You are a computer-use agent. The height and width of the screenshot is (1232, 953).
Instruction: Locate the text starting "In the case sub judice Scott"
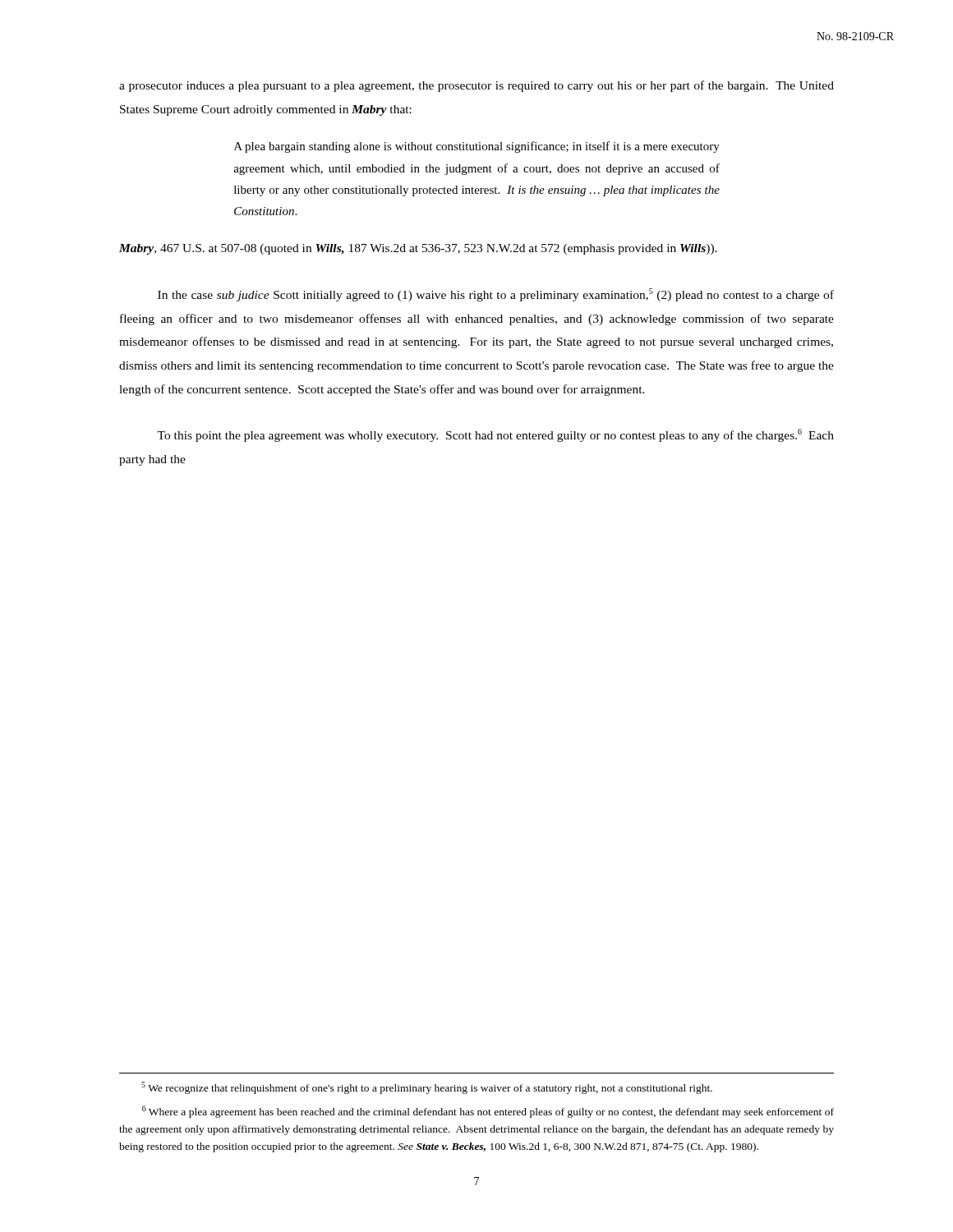(476, 341)
